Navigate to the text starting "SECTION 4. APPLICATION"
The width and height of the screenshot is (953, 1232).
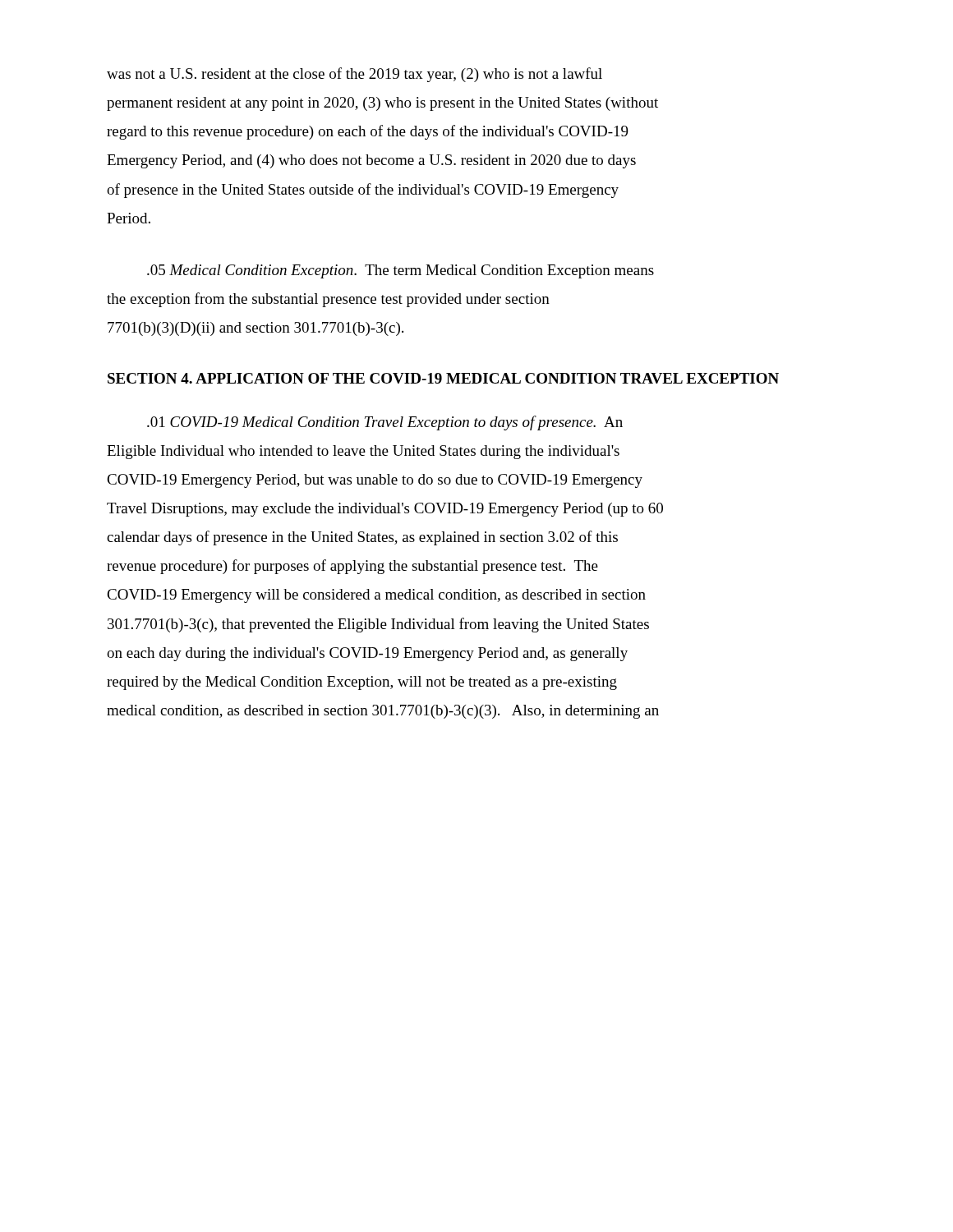[x=443, y=378]
